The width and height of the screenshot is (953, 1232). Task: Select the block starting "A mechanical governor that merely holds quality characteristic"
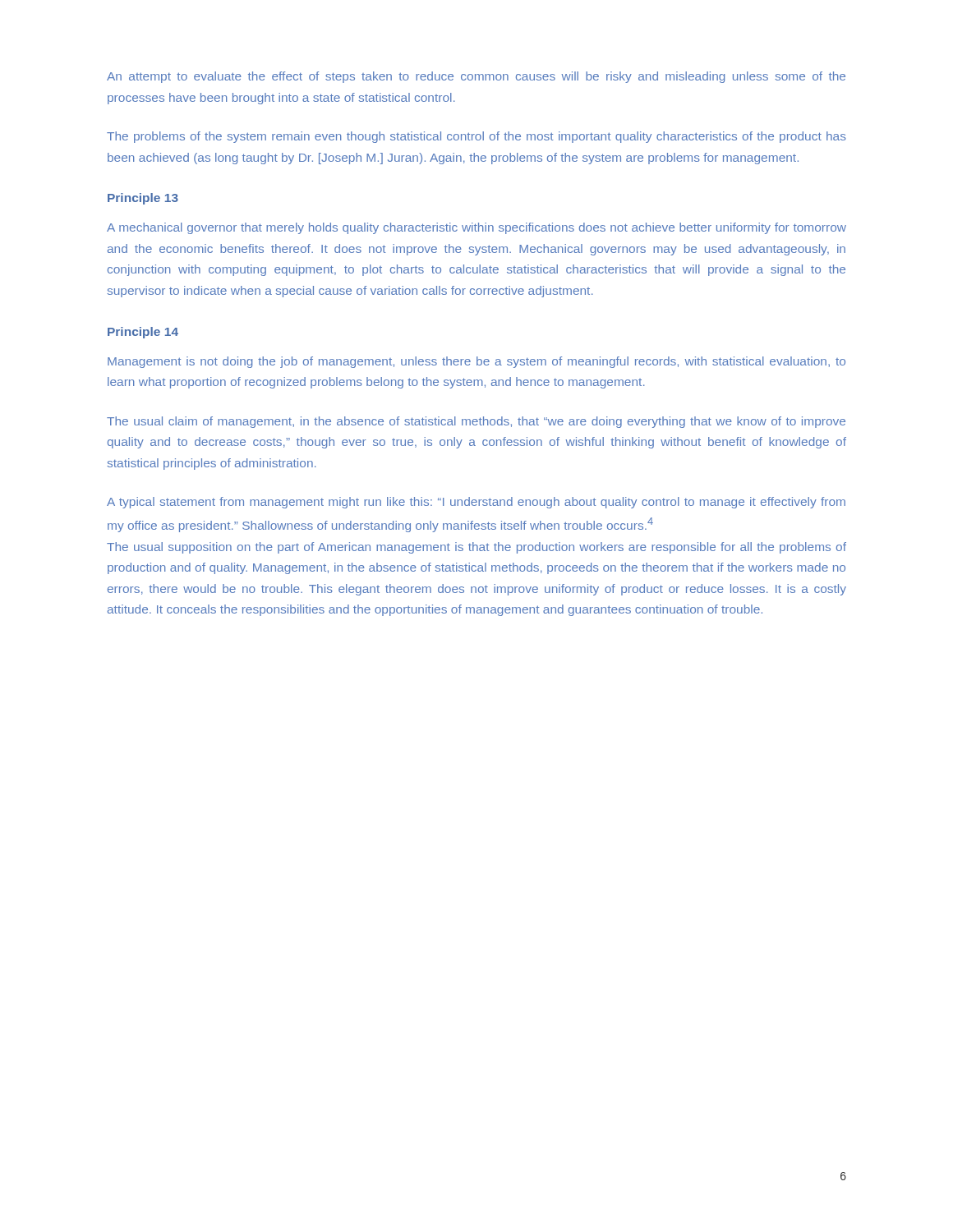476,259
